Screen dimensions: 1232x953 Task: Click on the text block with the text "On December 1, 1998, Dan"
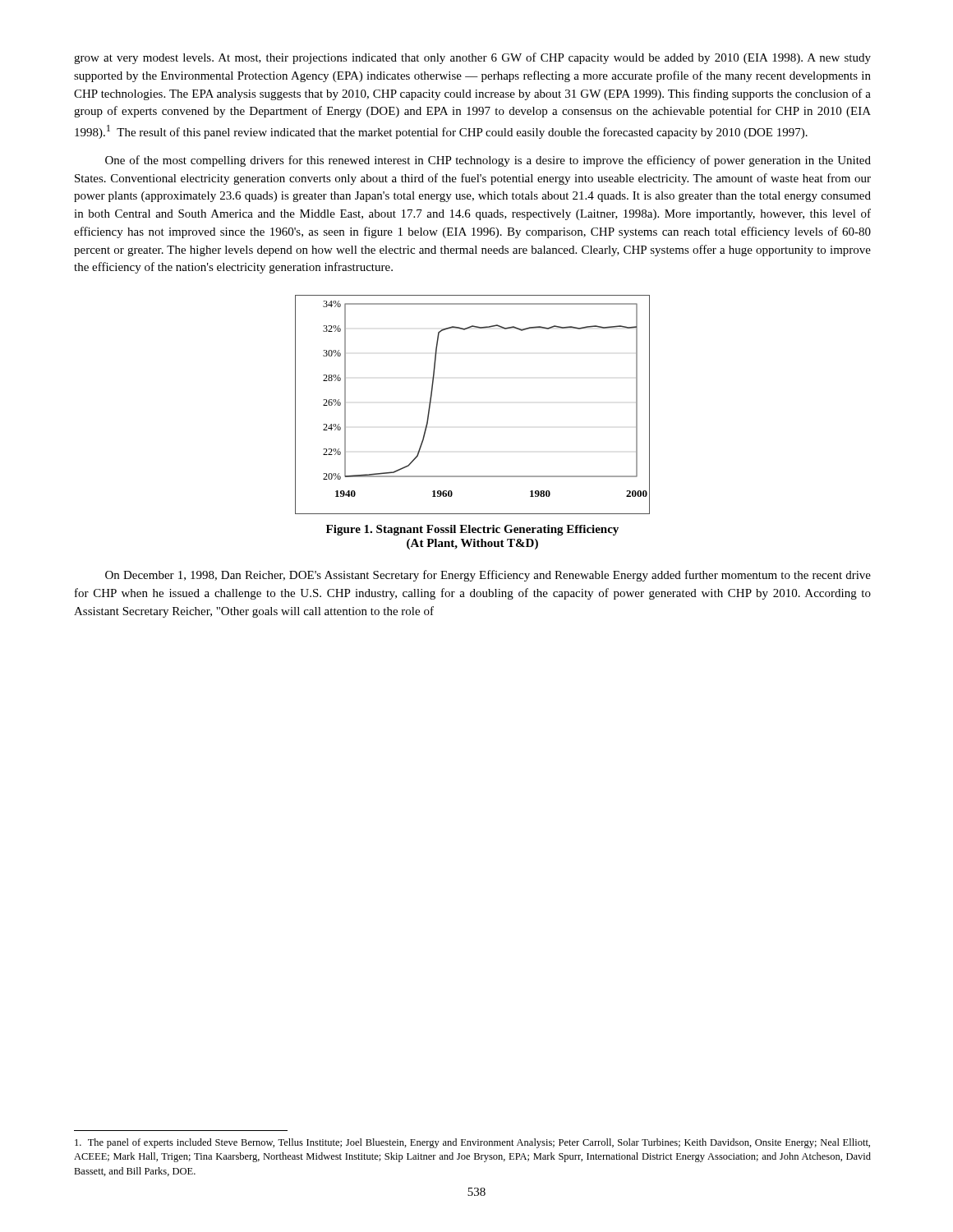[472, 593]
